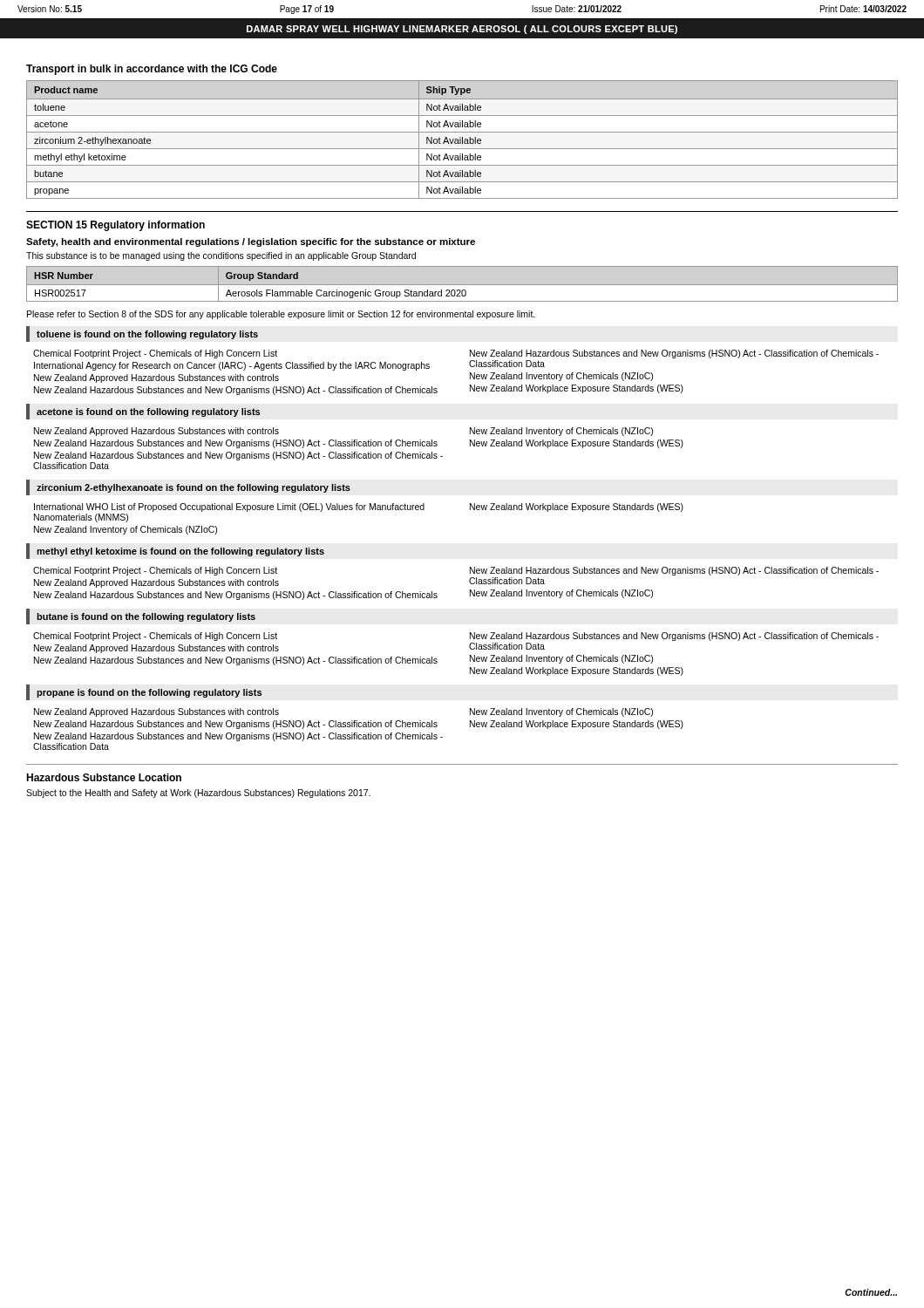This screenshot has width=924, height=1308.
Task: Navigate to the text block starting "International Agency for Research"
Action: coord(232,365)
